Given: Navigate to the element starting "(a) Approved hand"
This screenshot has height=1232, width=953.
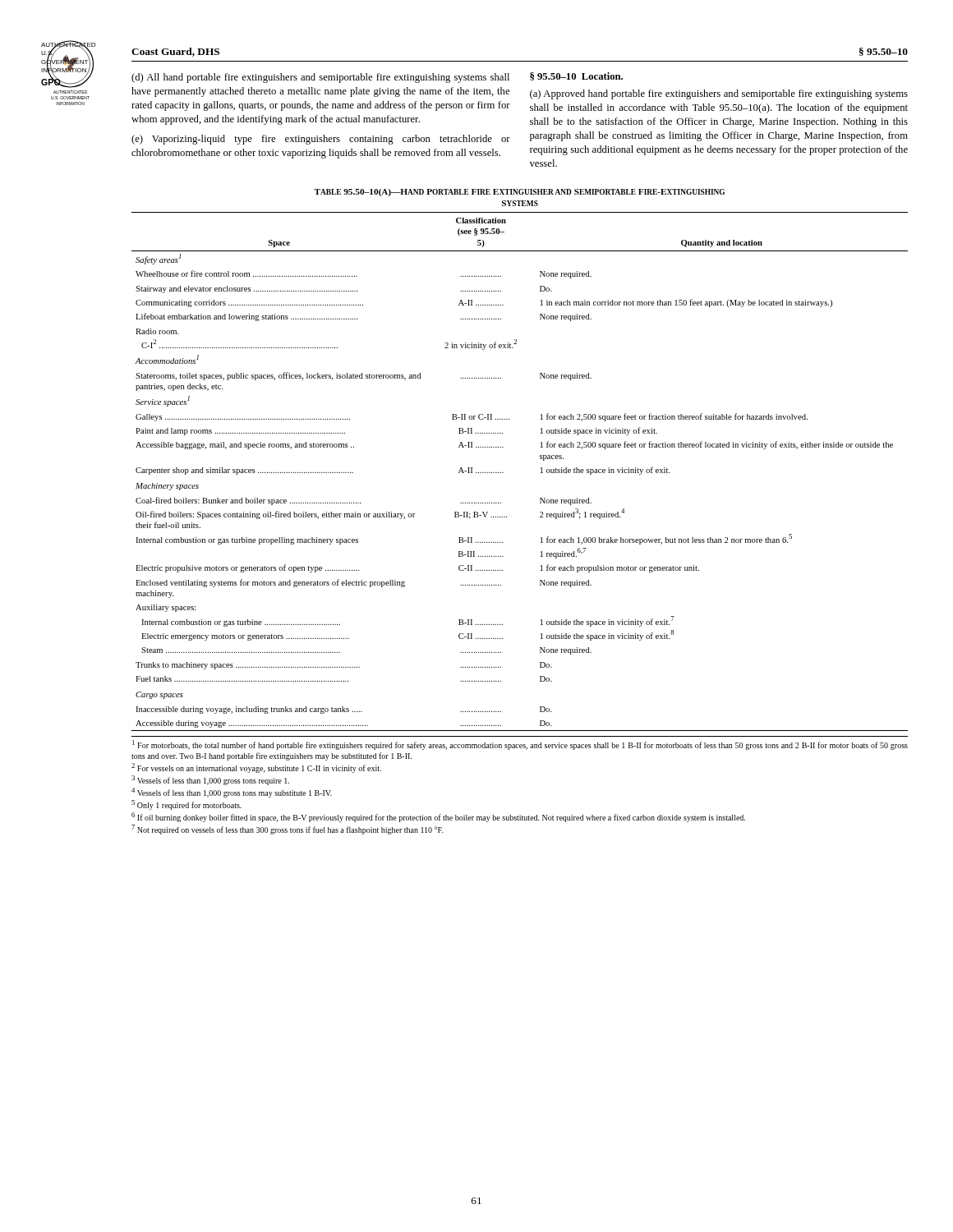Looking at the screenshot, I should 719,129.
